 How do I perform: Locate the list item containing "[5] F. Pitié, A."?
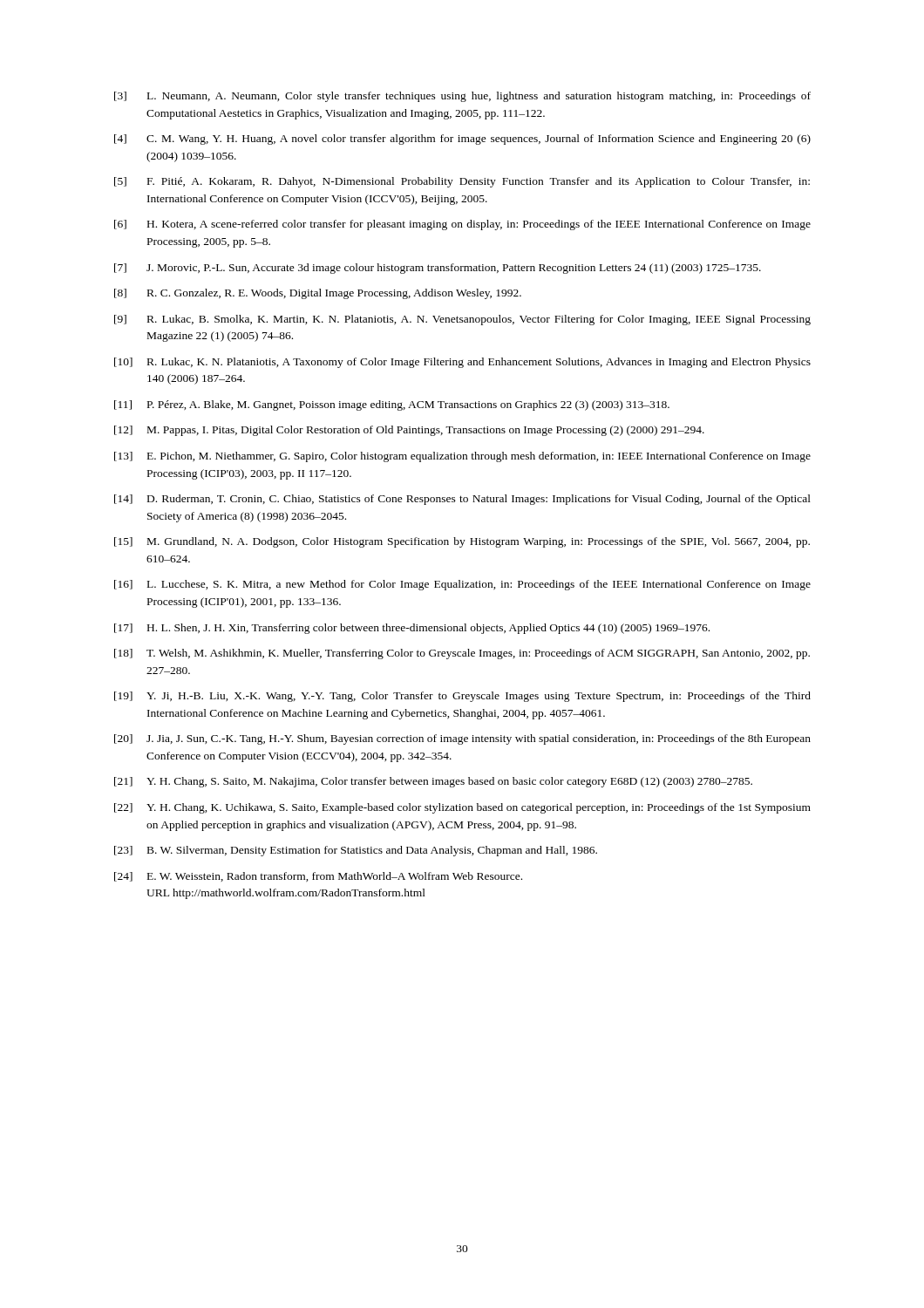point(462,190)
